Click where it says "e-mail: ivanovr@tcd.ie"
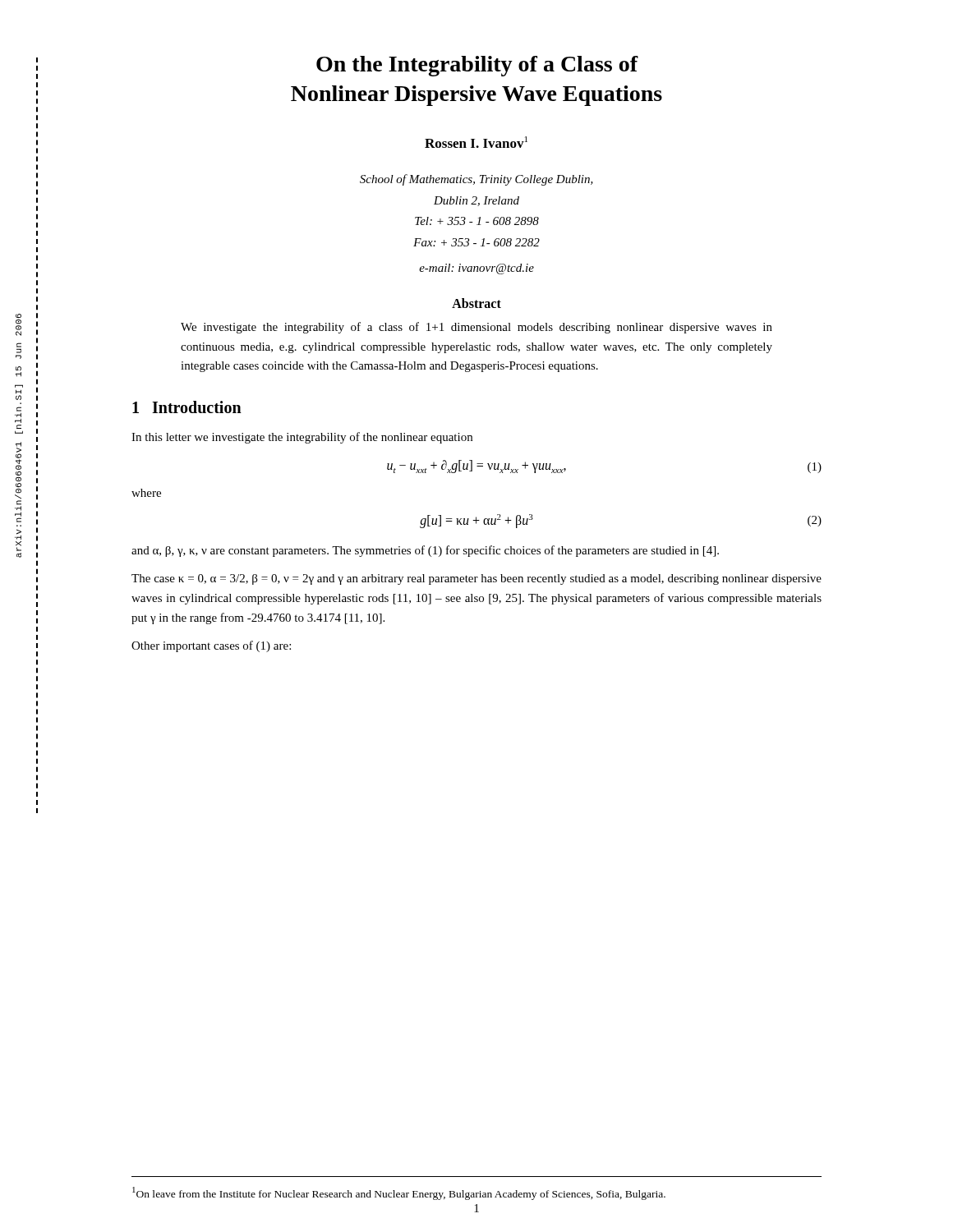The image size is (953, 1232). (x=476, y=268)
